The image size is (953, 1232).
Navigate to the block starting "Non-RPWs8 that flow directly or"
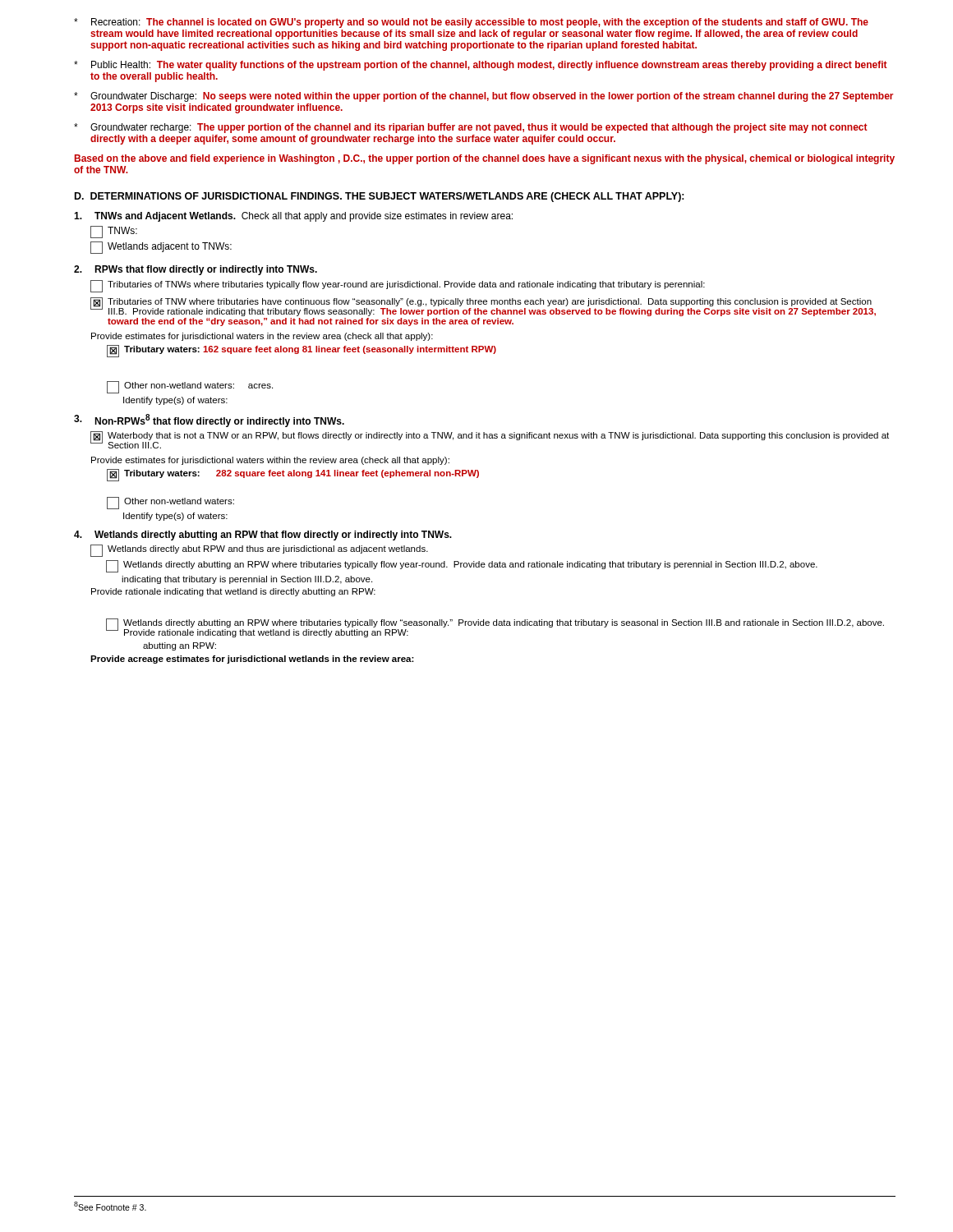coord(485,467)
